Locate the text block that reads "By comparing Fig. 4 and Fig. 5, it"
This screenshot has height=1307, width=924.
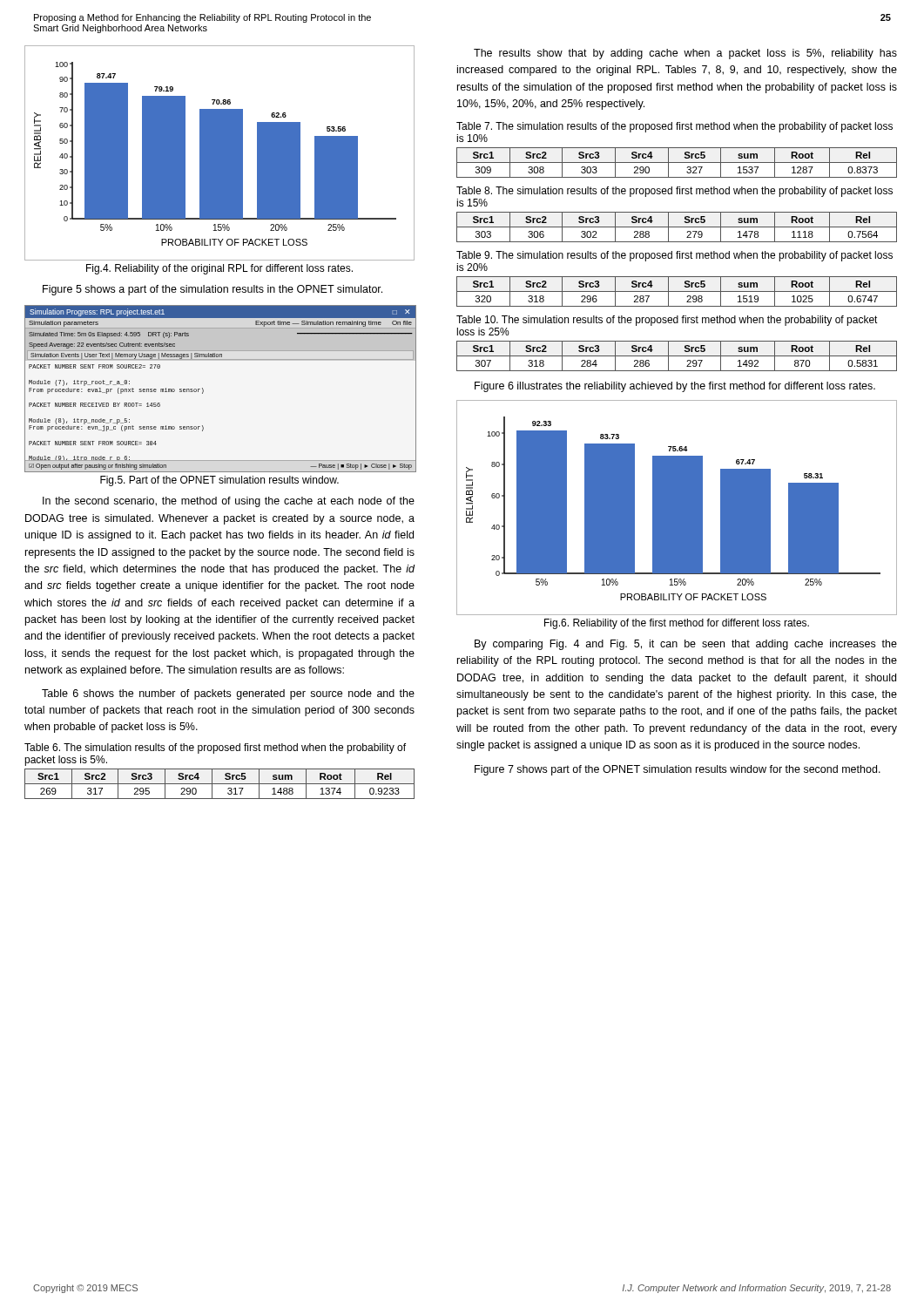(x=677, y=694)
